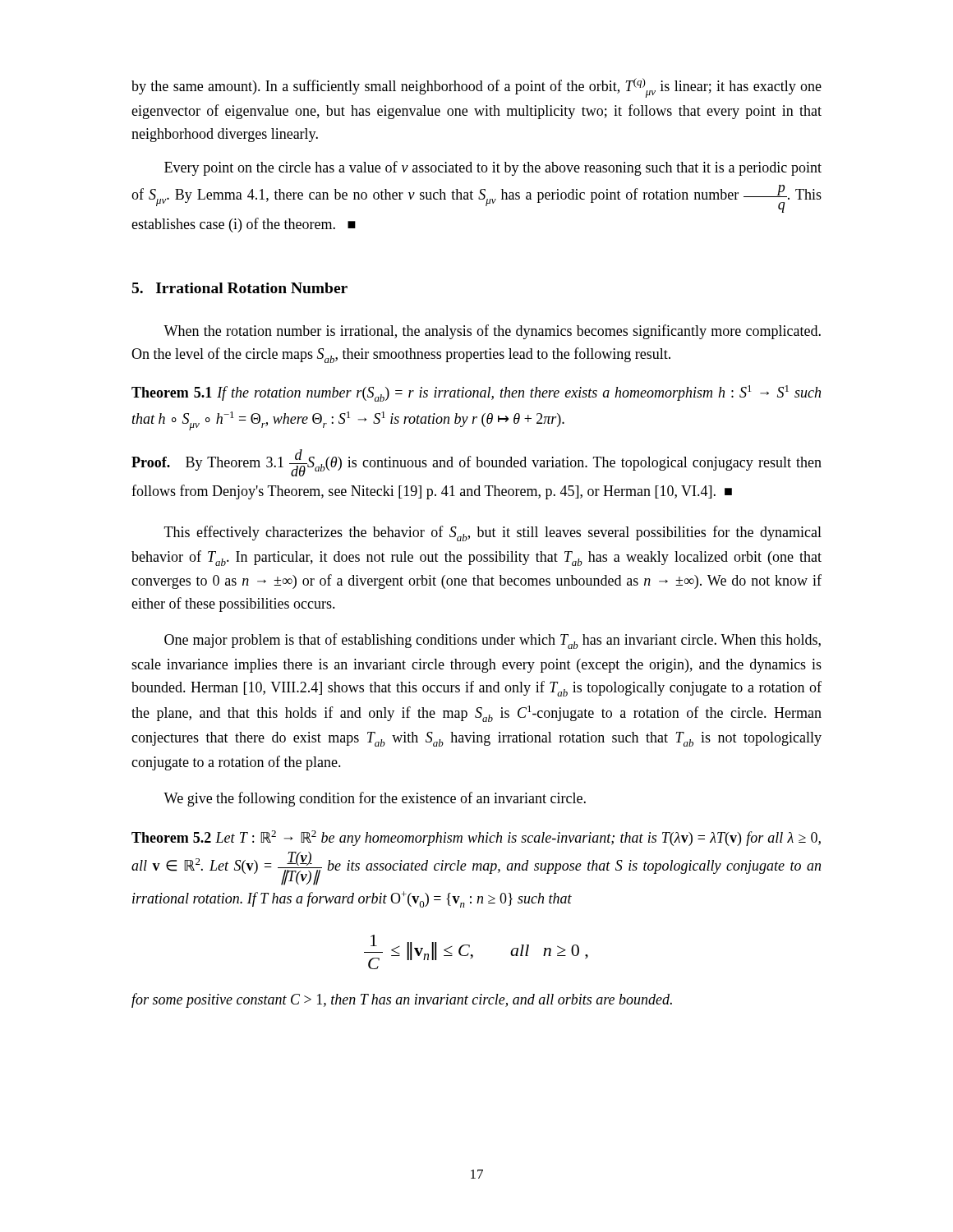
Task: Locate the text block that says "This effectively characterizes the"
Action: [476, 568]
